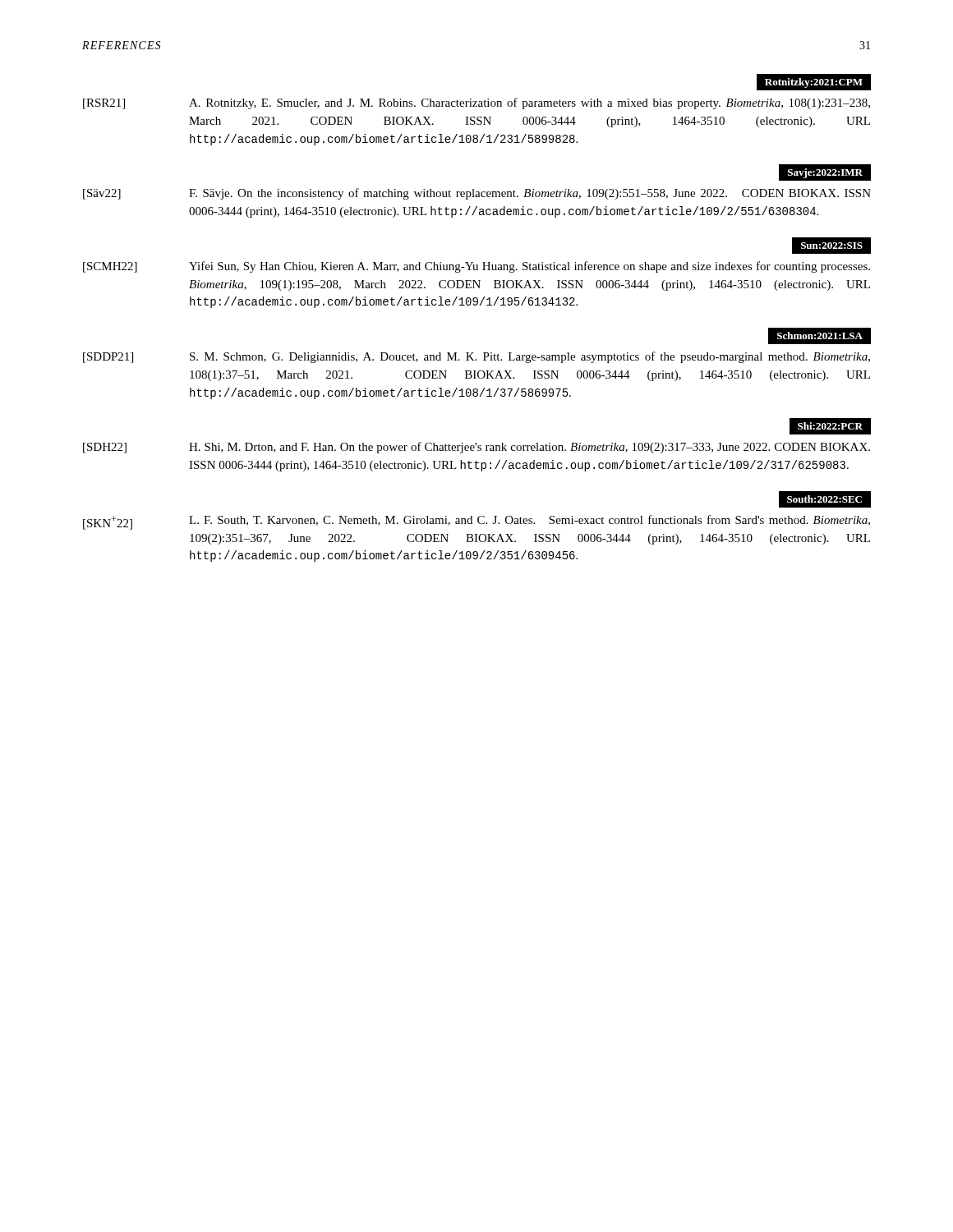Navigate to the passage starting "[Säv22] F. Sävje. On the inconsistency of"
The height and width of the screenshot is (1232, 953).
tap(476, 203)
